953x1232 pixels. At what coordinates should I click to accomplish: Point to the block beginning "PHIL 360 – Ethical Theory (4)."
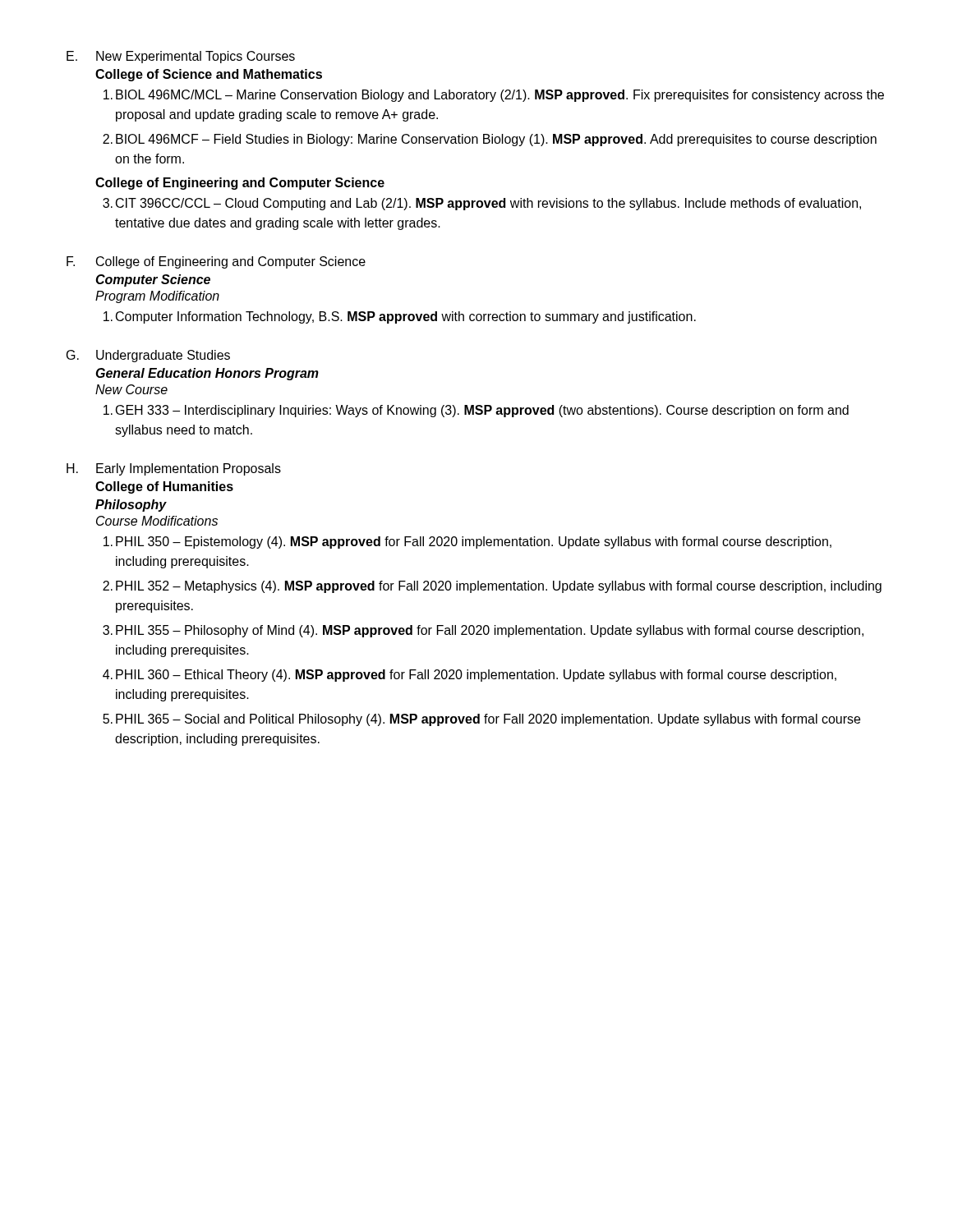point(476,685)
